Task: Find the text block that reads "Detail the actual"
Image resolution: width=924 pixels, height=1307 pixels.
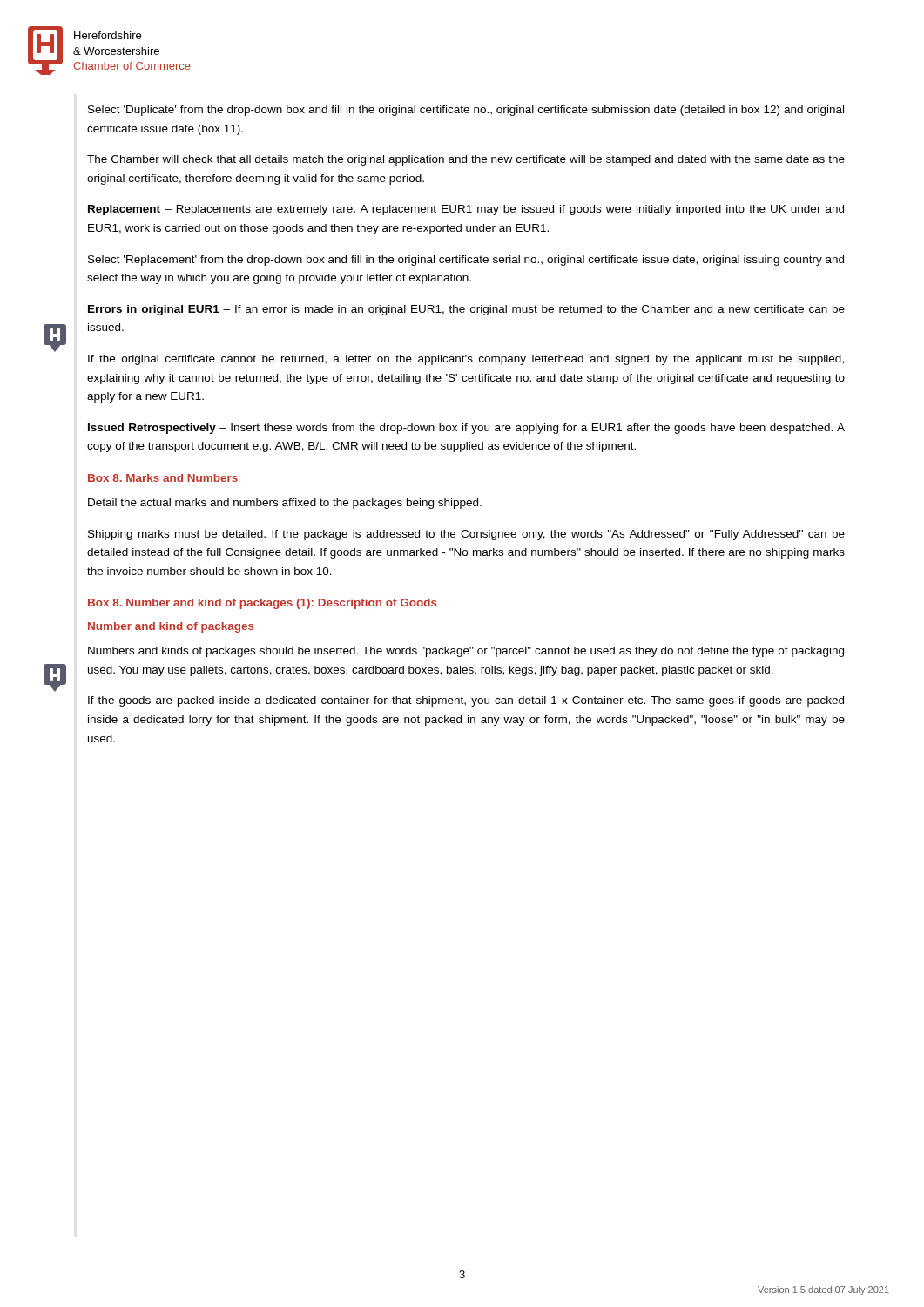Action: pos(285,502)
